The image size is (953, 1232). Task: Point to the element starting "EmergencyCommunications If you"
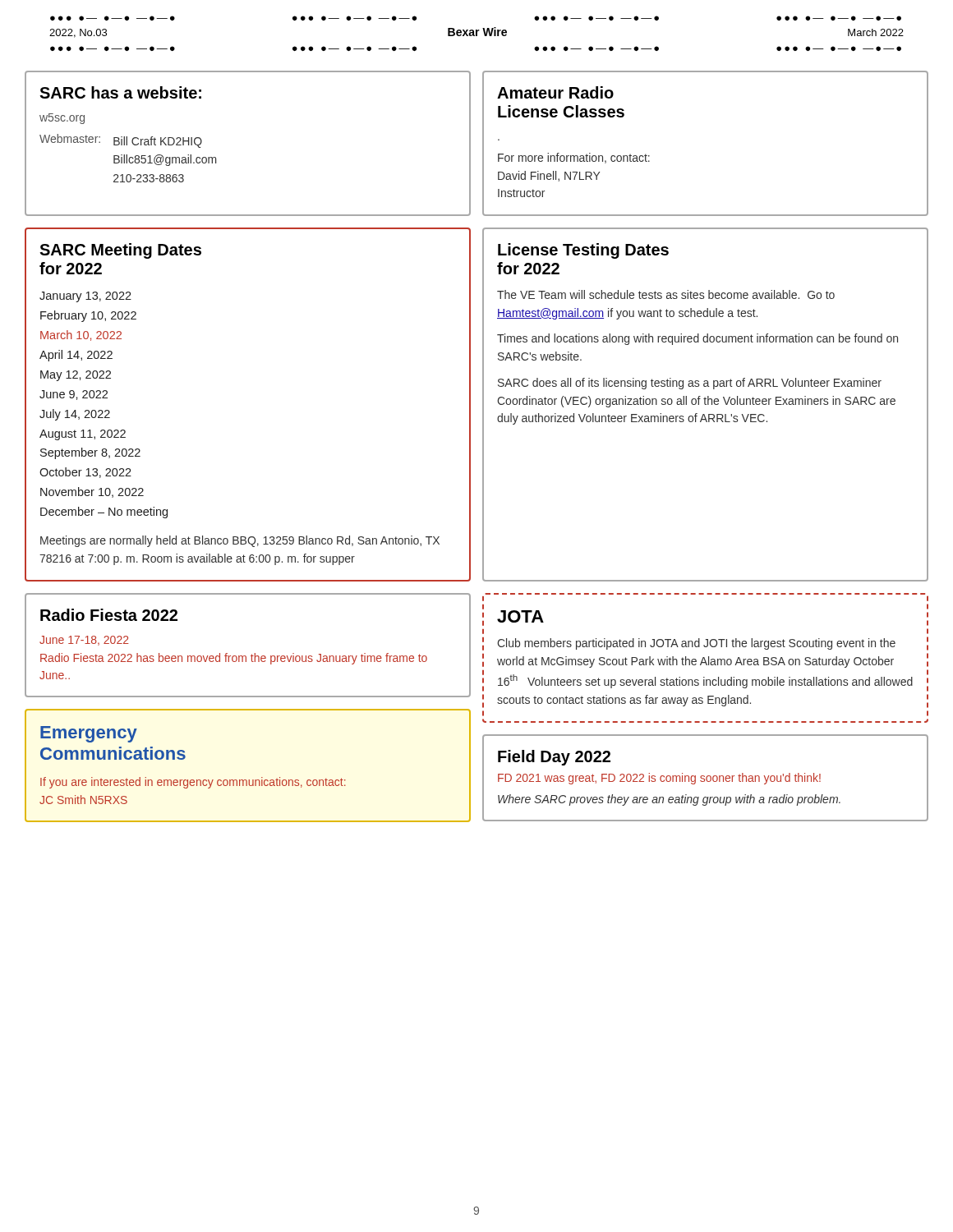pyautogui.click(x=89, y=734)
